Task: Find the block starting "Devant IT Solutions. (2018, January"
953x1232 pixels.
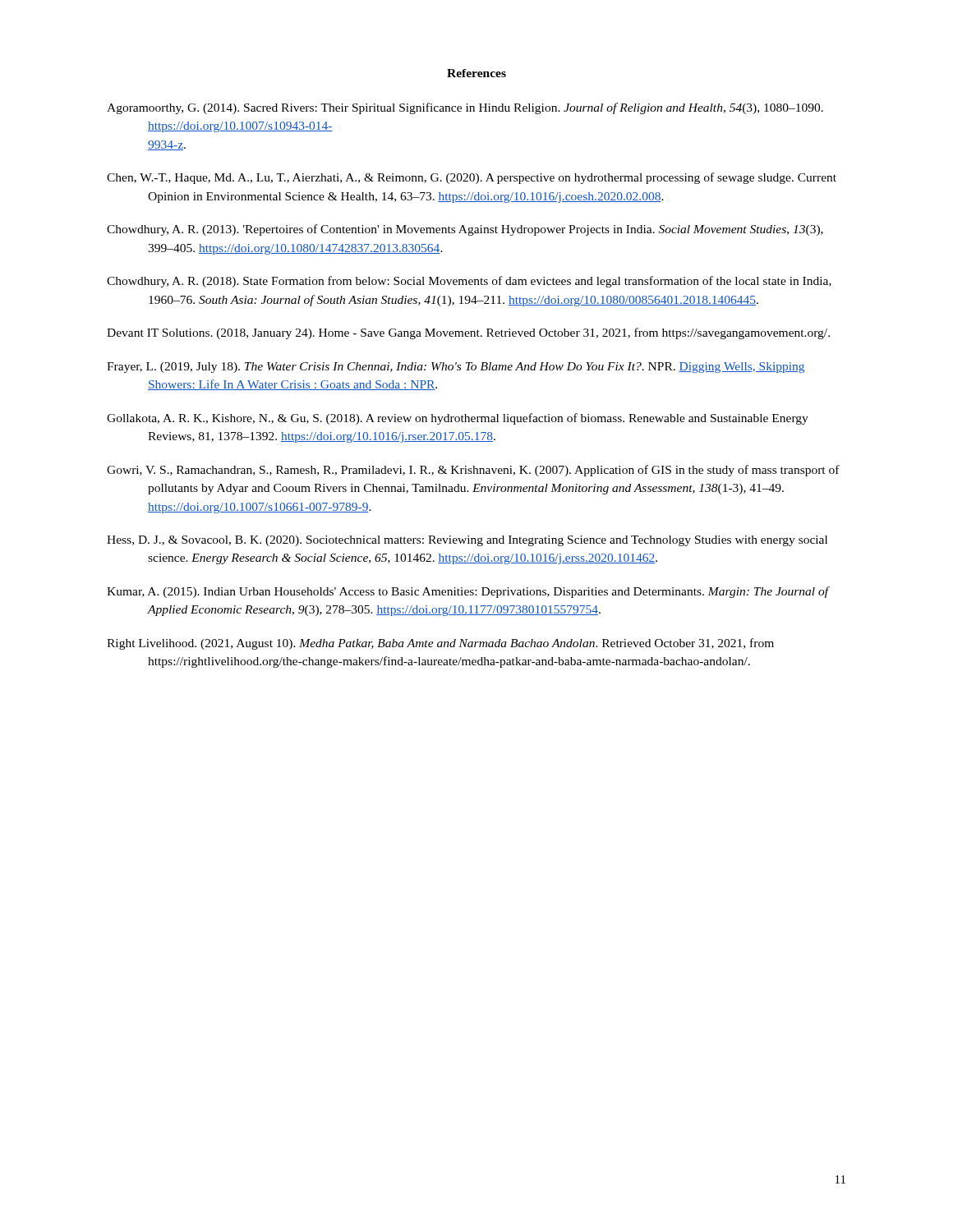Action: point(469,332)
